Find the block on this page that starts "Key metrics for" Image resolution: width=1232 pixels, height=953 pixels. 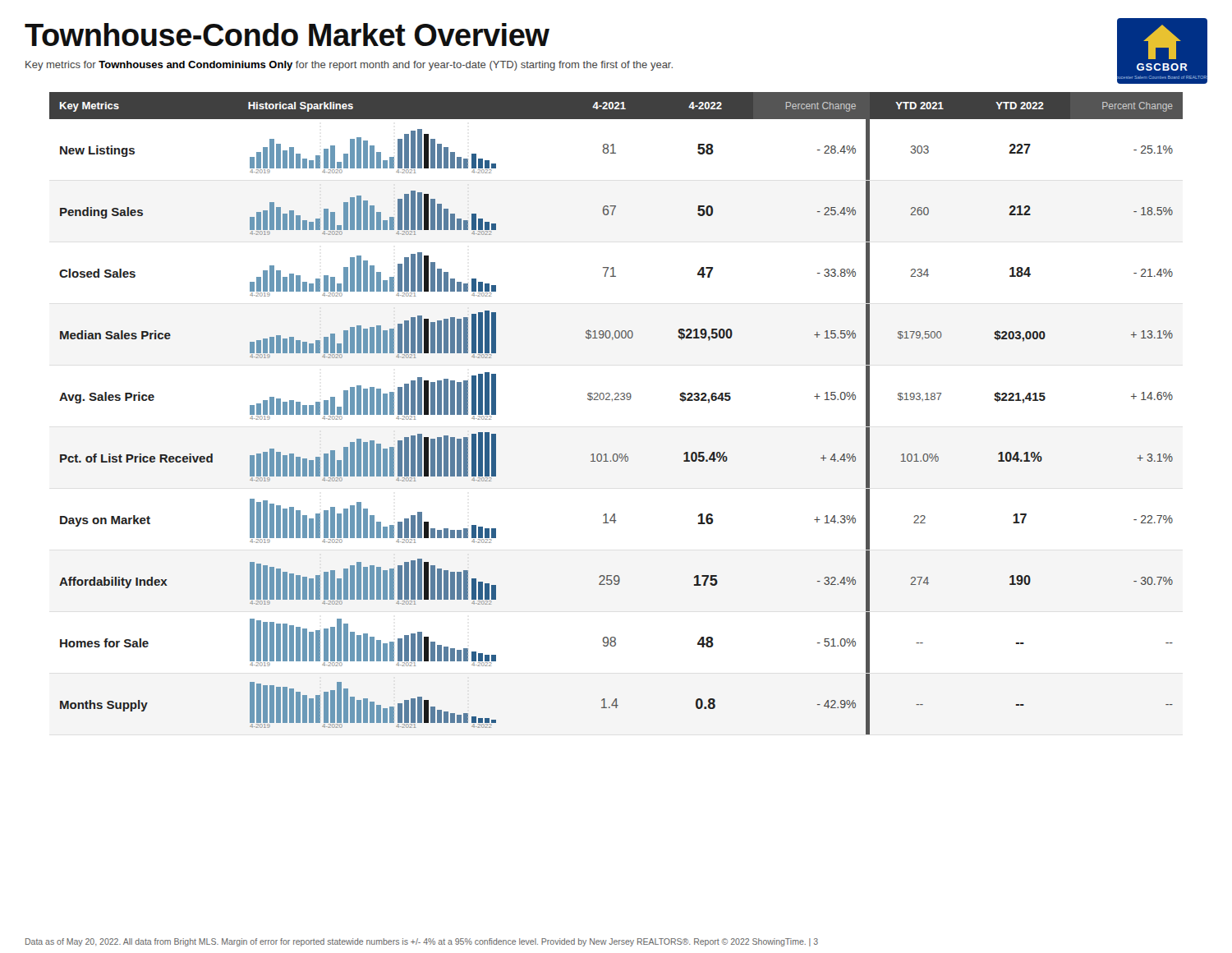click(349, 64)
